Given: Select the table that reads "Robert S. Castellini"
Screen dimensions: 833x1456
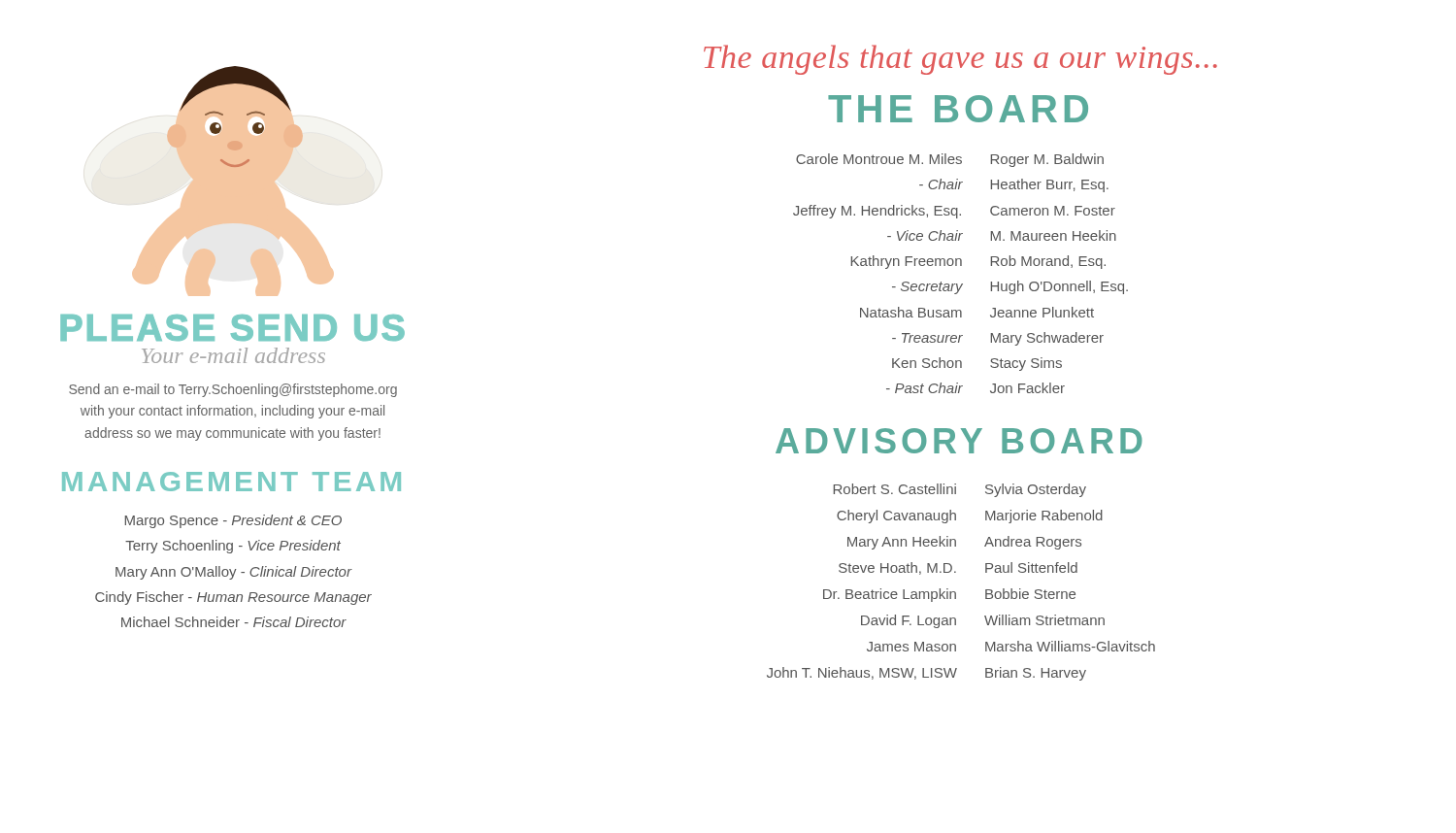Looking at the screenshot, I should [961, 580].
